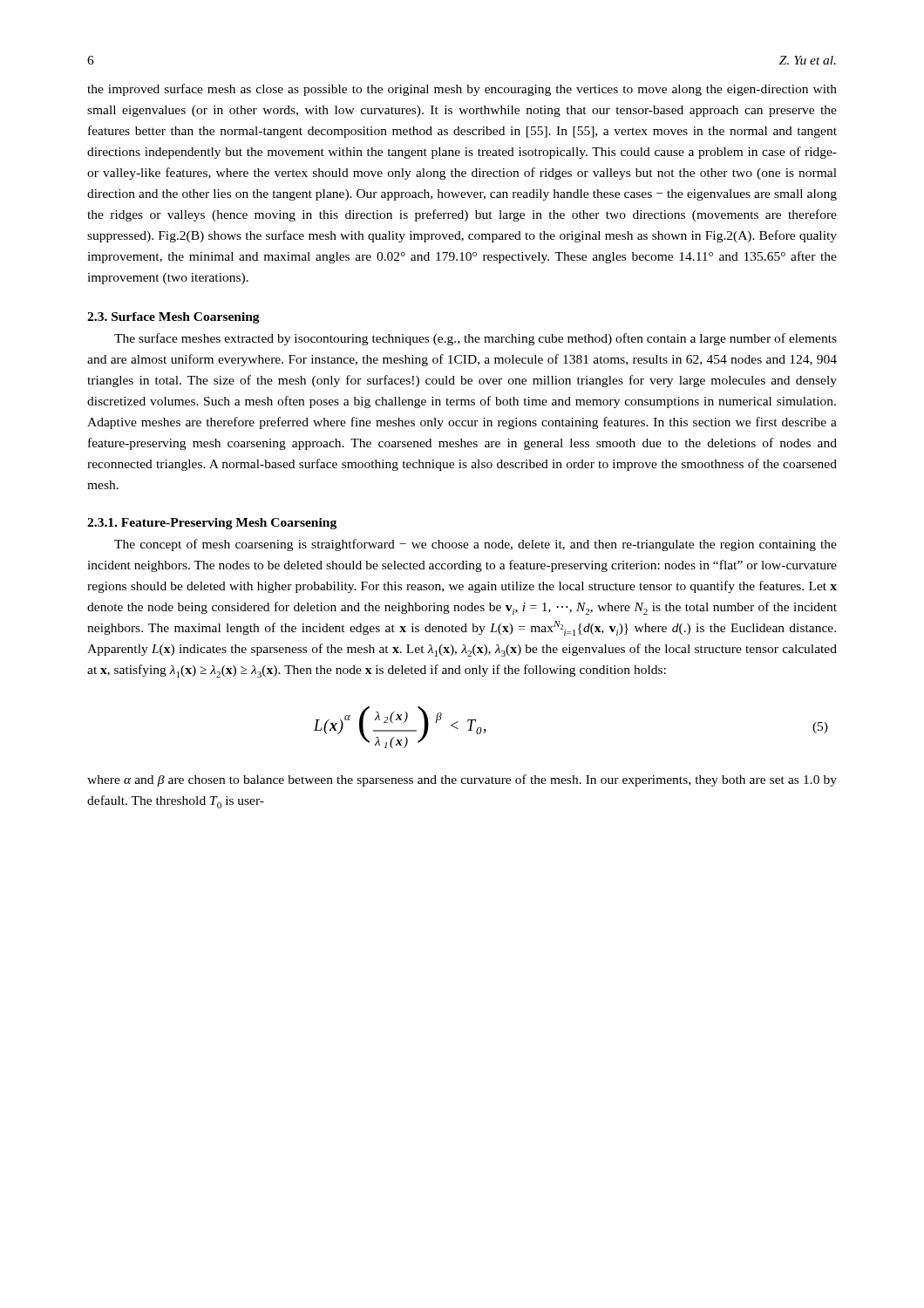Locate the section header that says "2.3. Surface Mesh Coarsening"
The image size is (924, 1308).
pos(173,316)
